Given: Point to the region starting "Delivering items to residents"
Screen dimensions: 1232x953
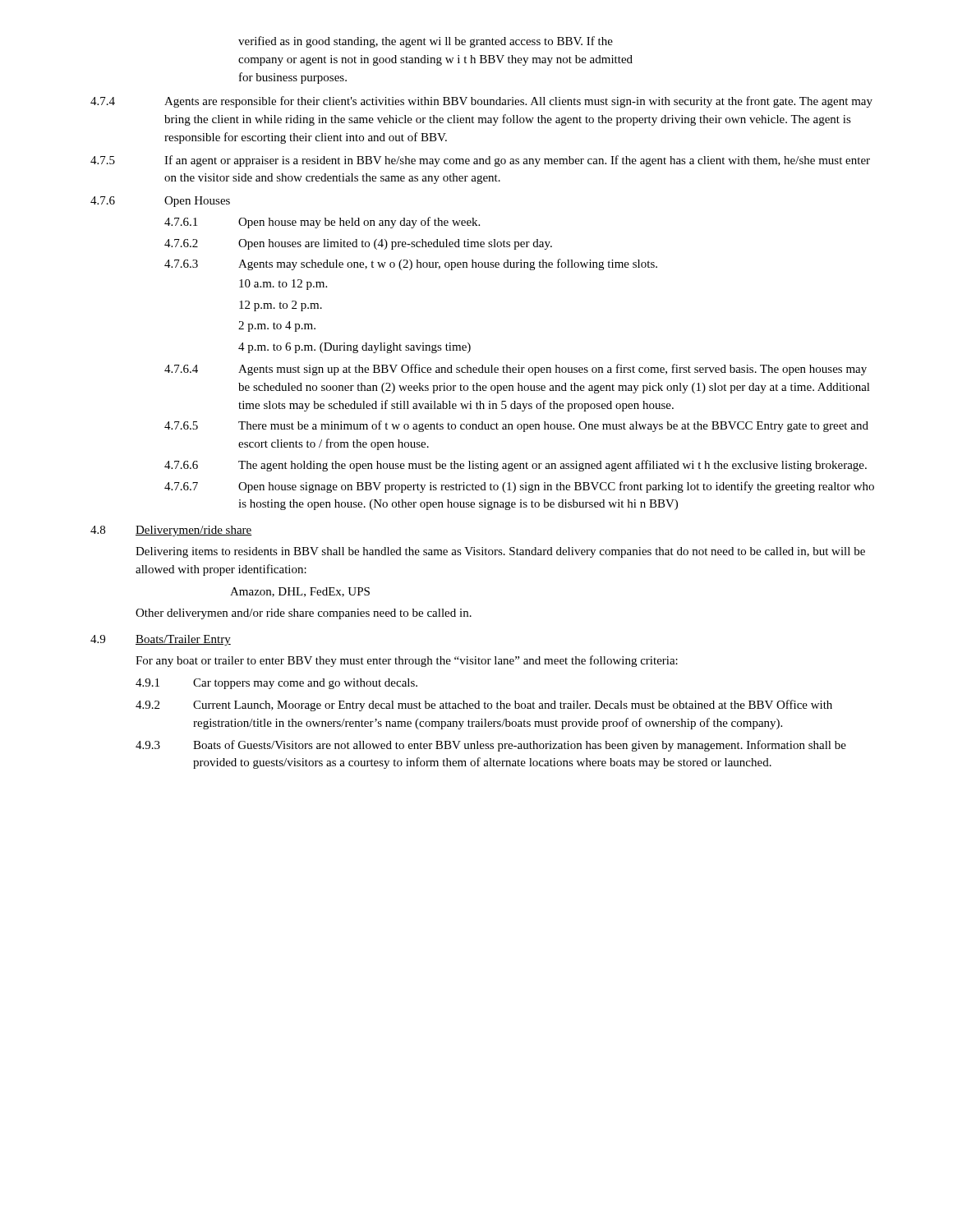Looking at the screenshot, I should click(500, 560).
